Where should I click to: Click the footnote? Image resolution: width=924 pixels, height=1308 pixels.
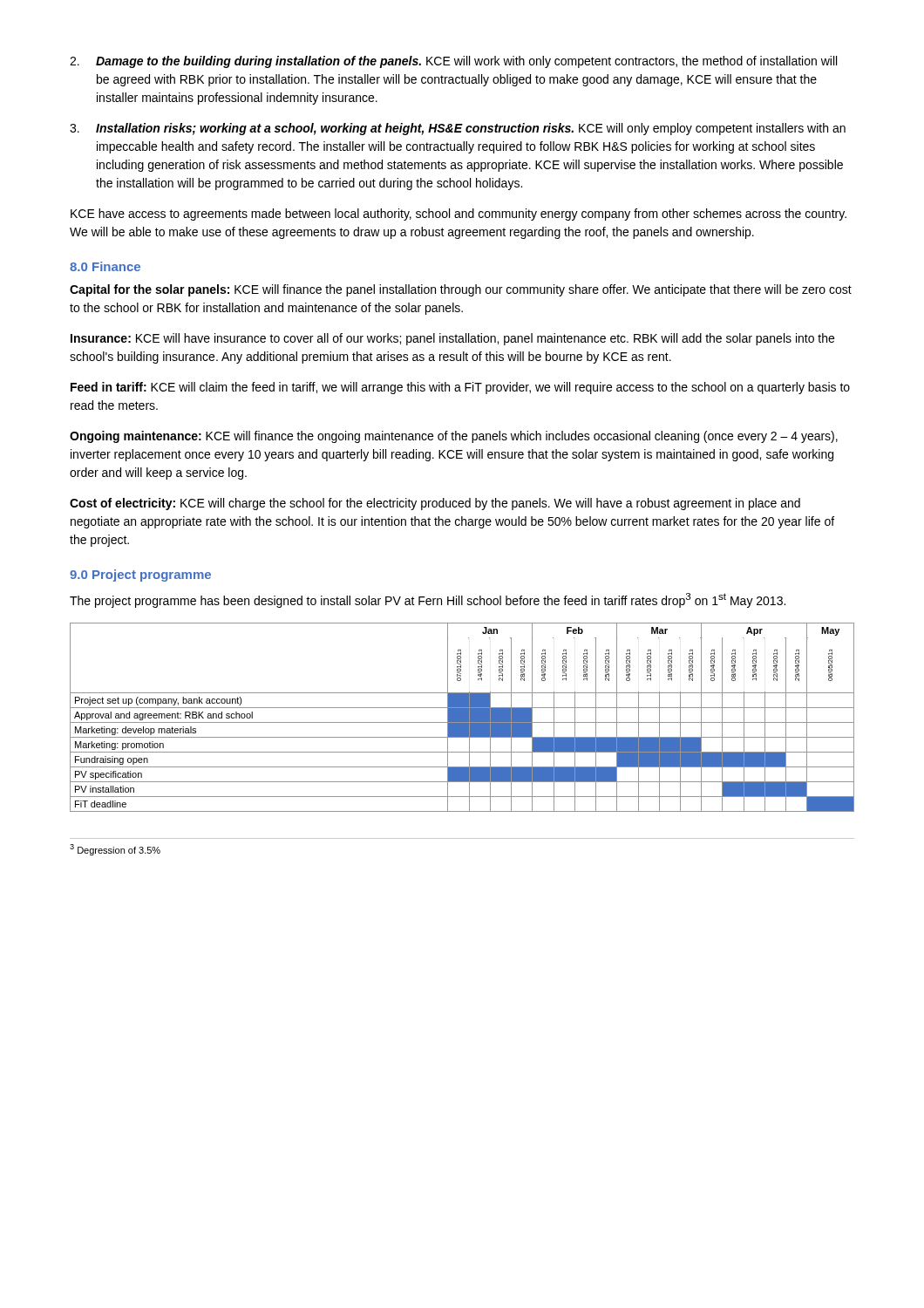pyautogui.click(x=115, y=848)
